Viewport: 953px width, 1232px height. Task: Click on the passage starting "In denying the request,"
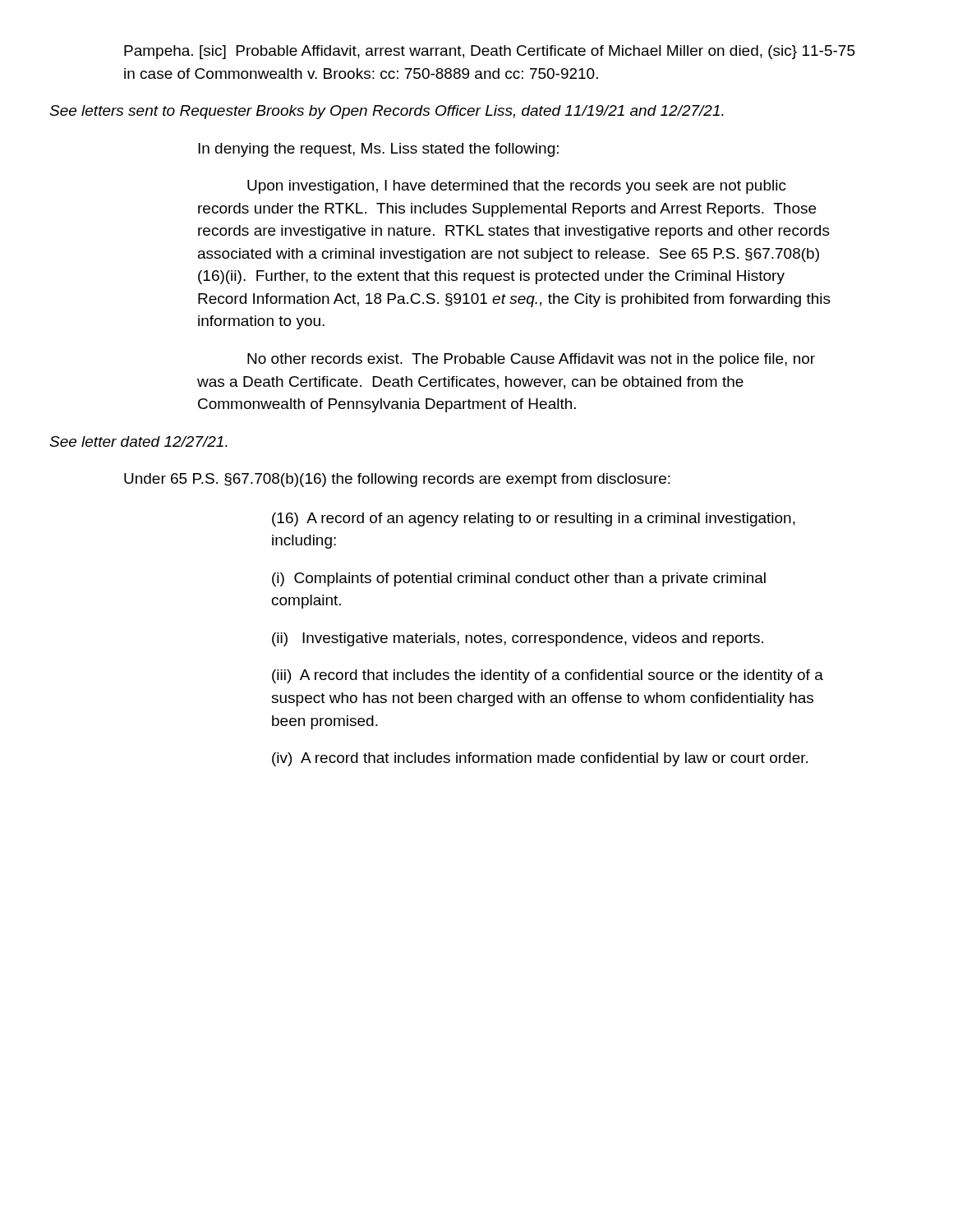click(x=379, y=148)
